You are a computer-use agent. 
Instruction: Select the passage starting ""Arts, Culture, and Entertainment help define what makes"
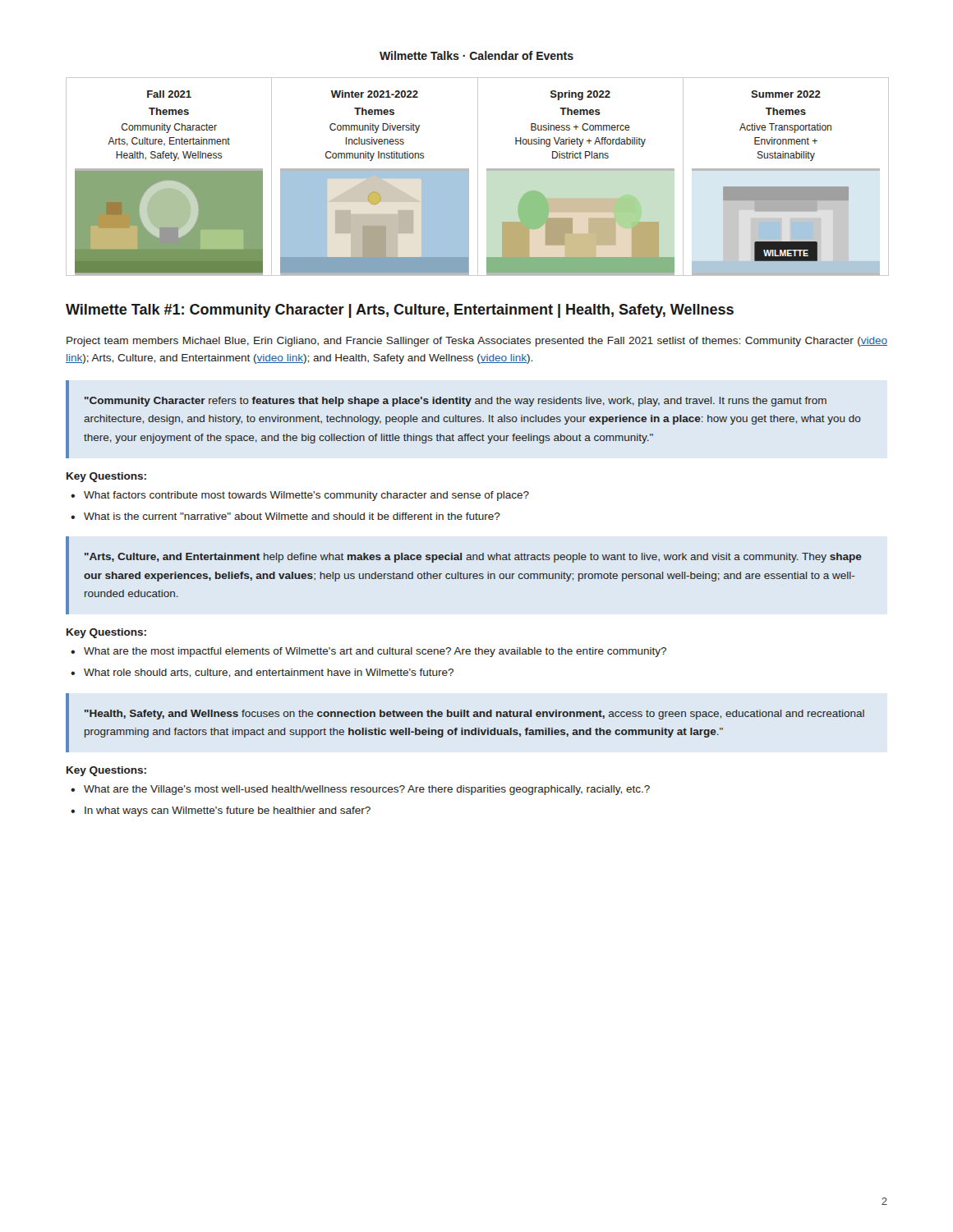[x=473, y=575]
